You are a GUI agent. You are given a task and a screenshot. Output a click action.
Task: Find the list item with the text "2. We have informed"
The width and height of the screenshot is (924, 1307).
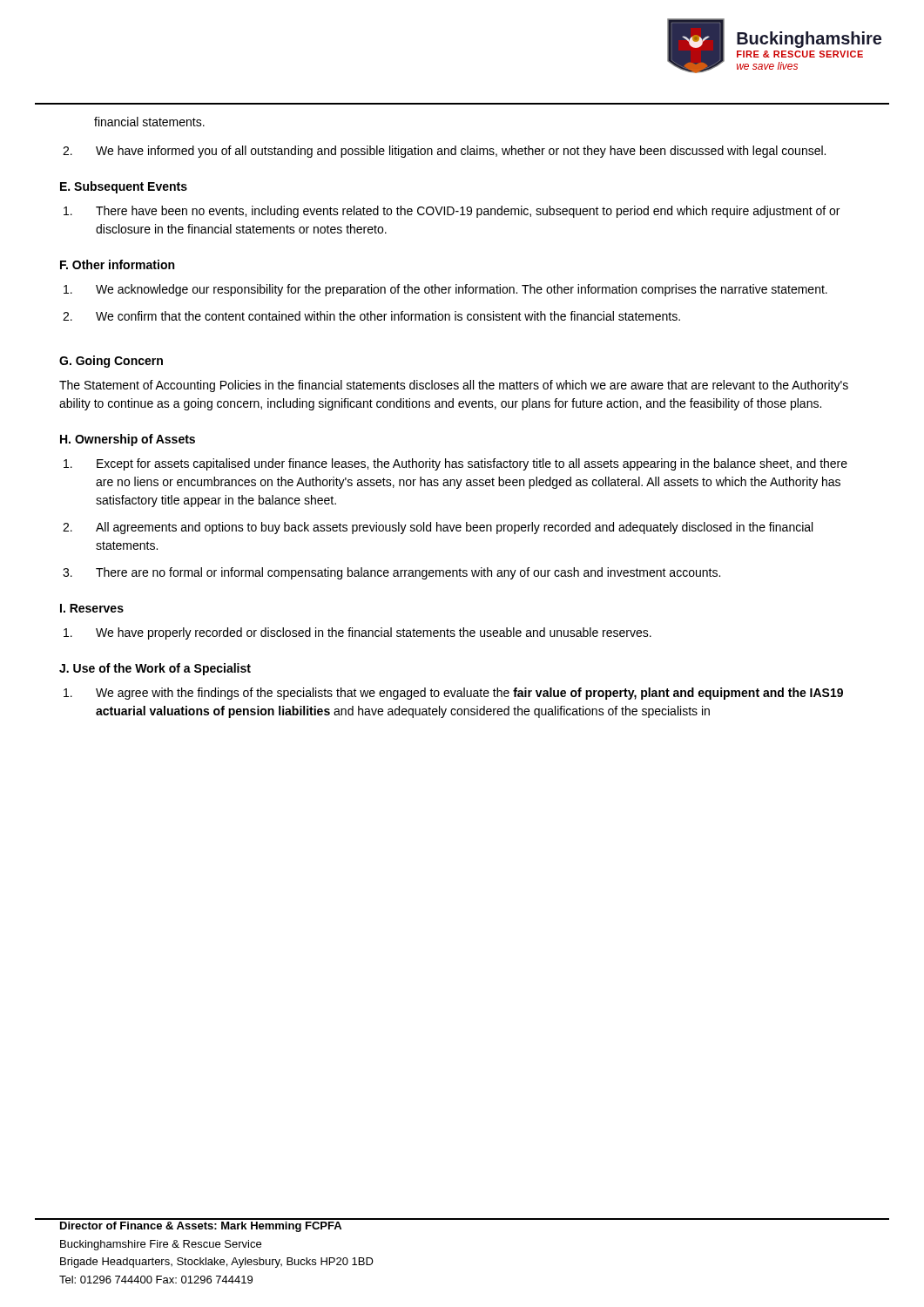(462, 151)
